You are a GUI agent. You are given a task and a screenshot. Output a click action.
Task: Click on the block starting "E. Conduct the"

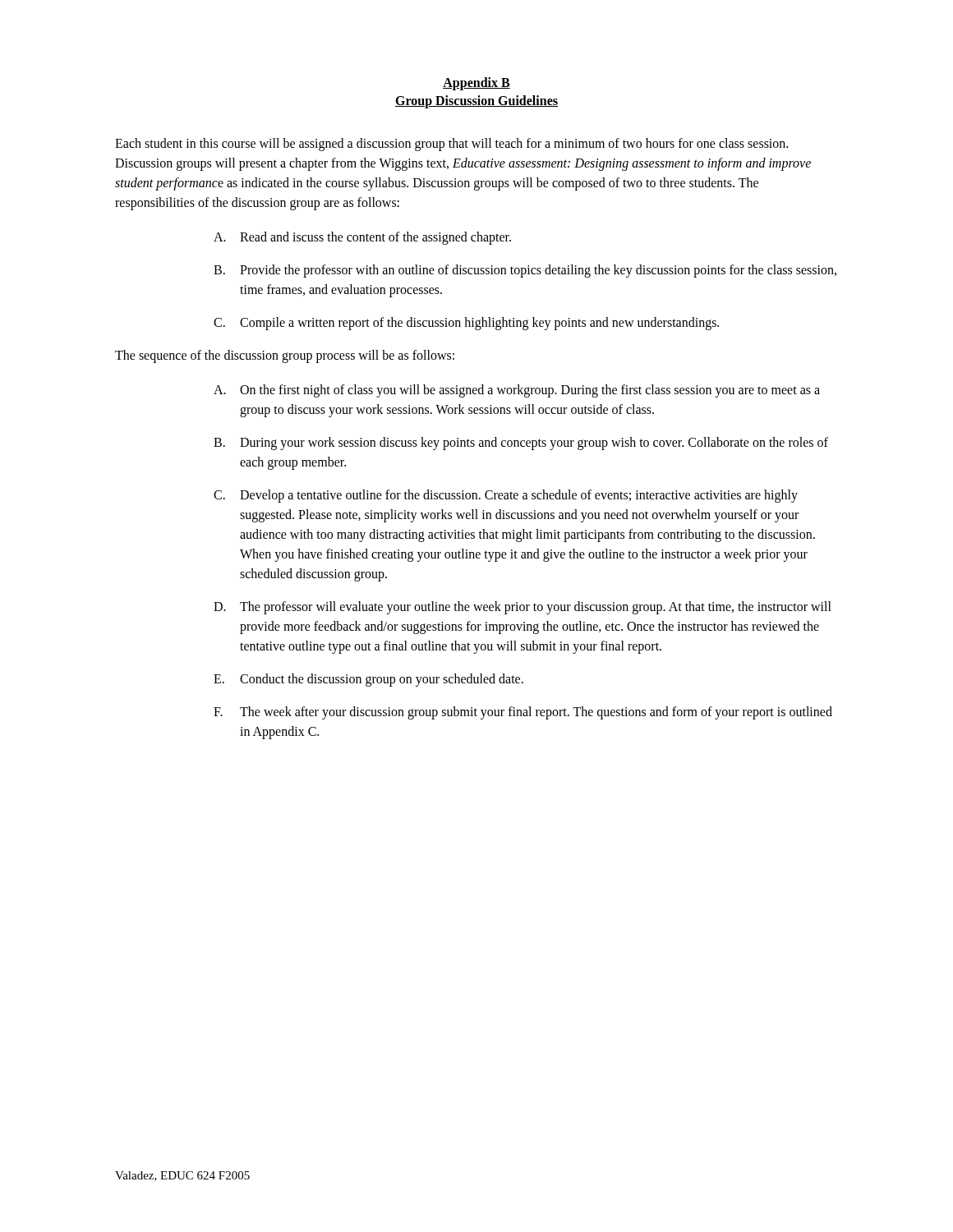point(369,679)
